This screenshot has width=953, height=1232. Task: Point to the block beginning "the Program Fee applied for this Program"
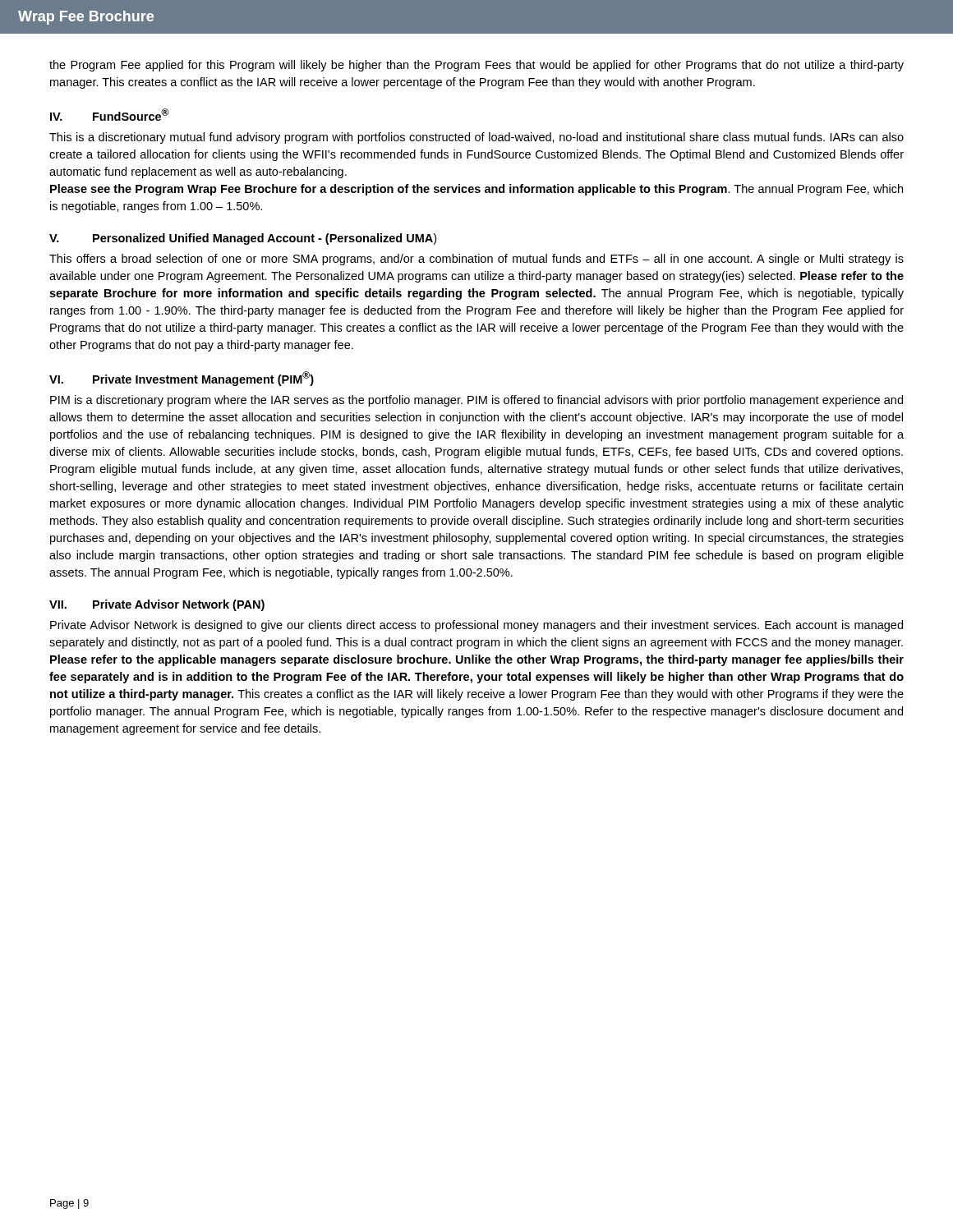click(x=476, y=74)
